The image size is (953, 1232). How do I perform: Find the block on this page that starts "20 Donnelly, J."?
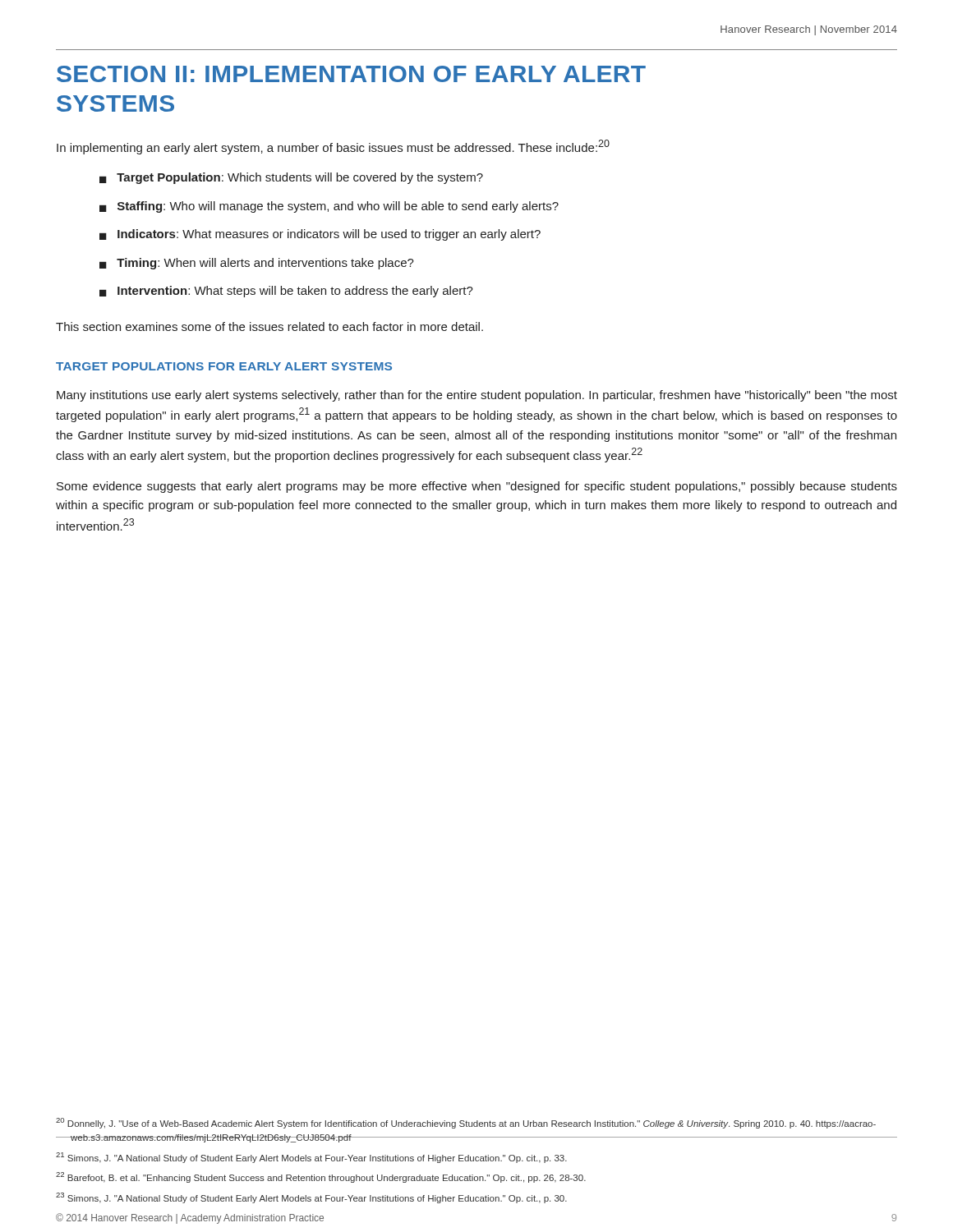(x=466, y=1129)
